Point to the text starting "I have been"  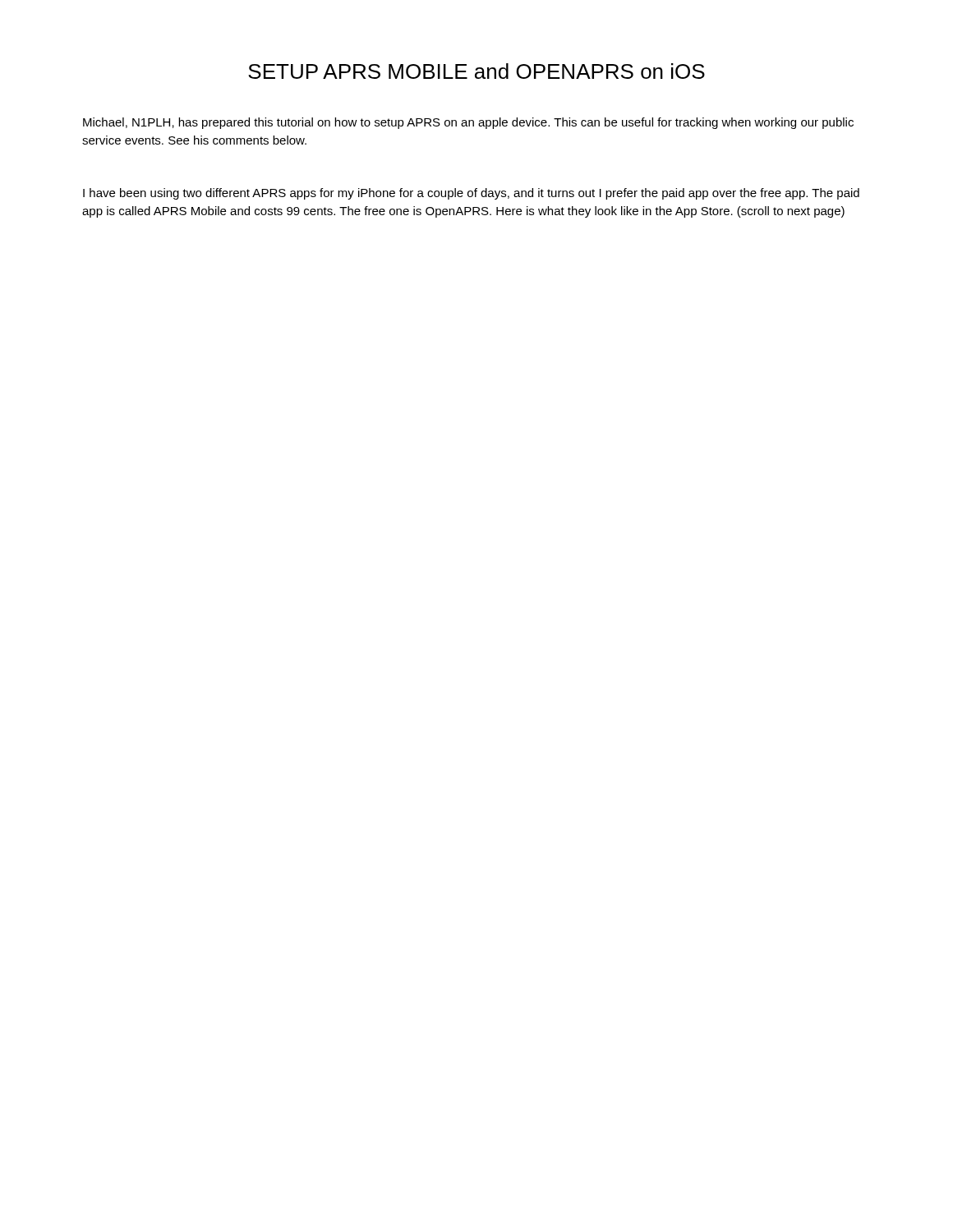pos(476,202)
